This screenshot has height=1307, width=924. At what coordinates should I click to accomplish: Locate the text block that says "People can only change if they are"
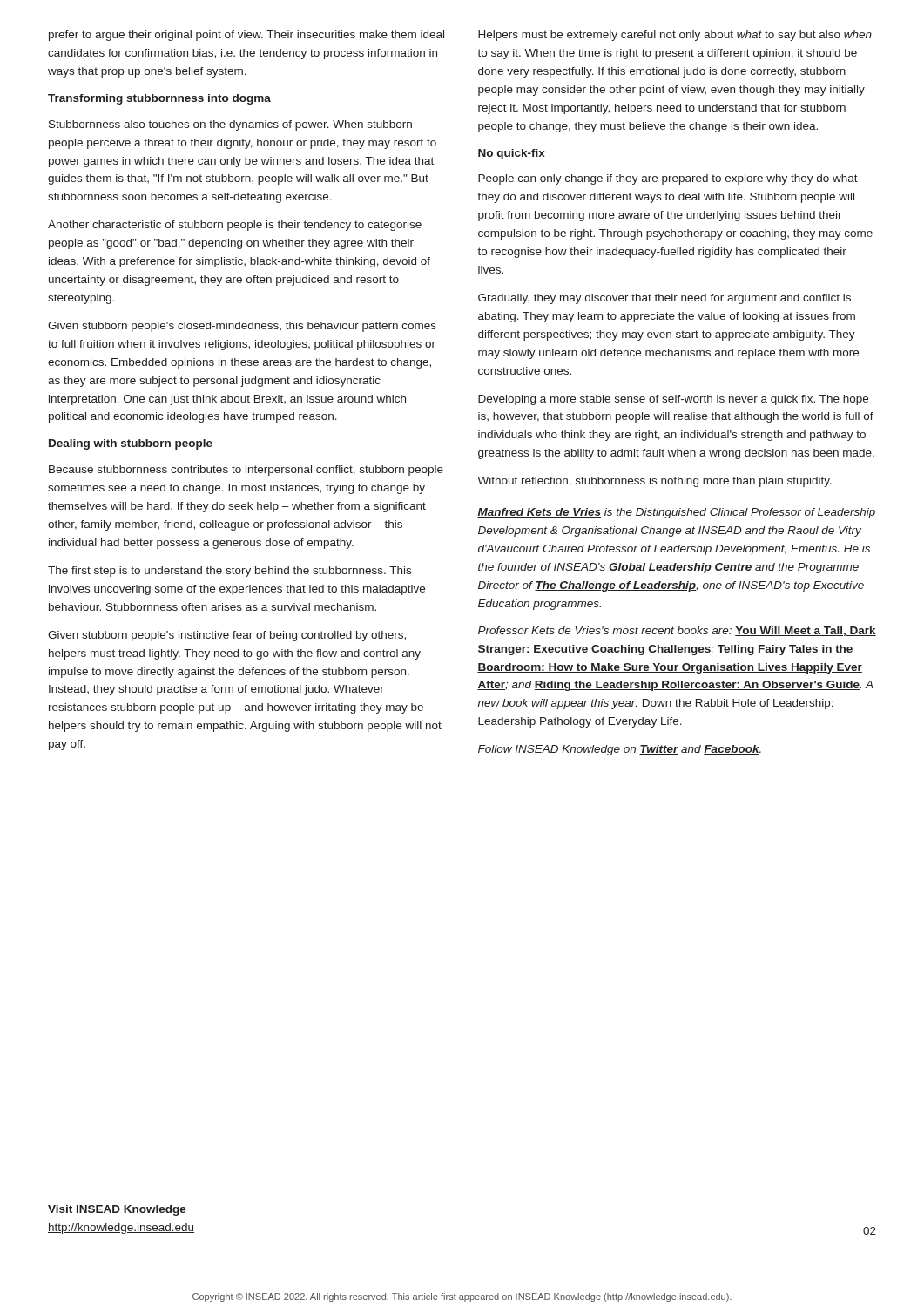(x=677, y=225)
